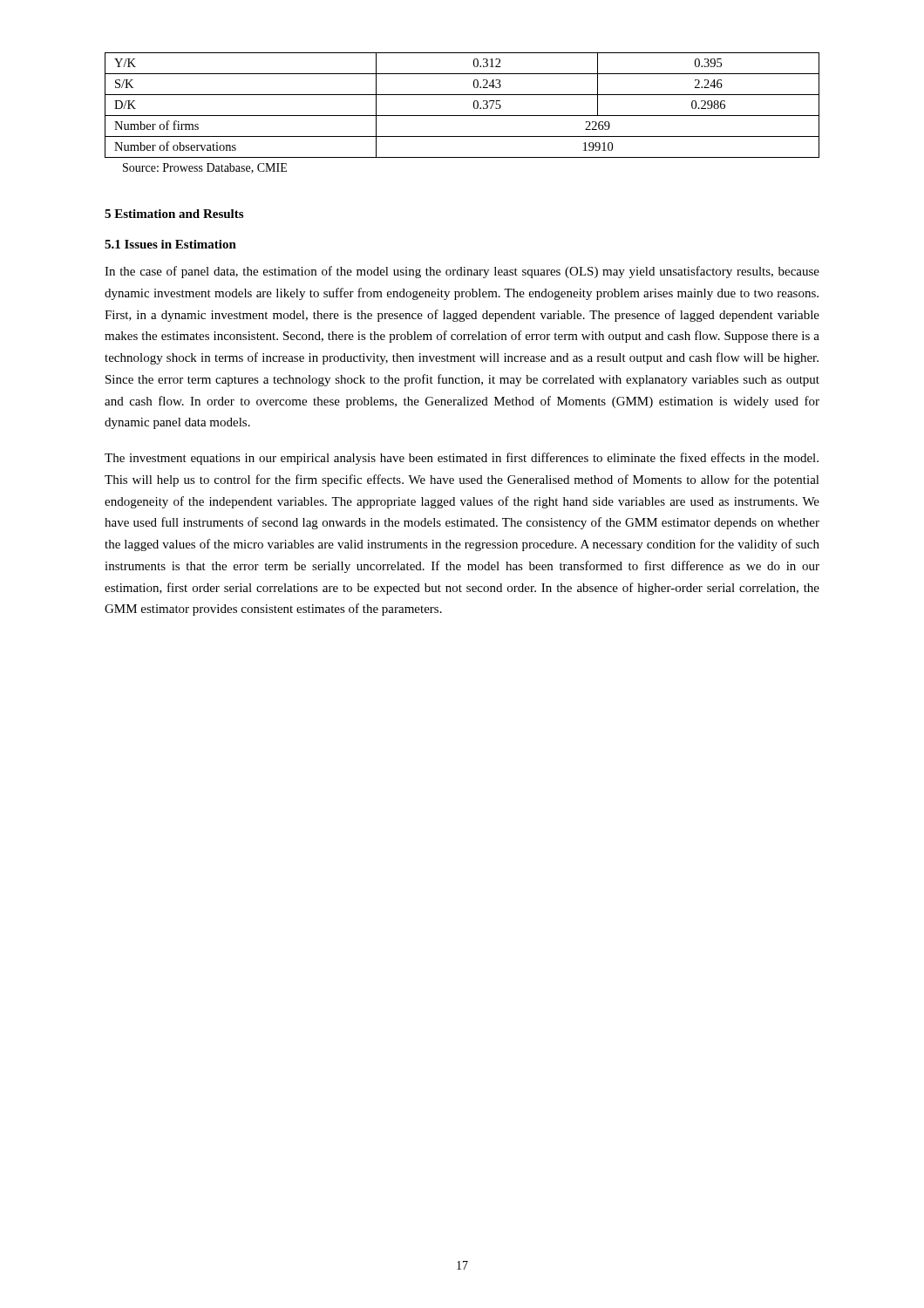The image size is (924, 1308).
Task: Click on the caption containing "Source: Prowess Database,"
Action: [x=205, y=168]
